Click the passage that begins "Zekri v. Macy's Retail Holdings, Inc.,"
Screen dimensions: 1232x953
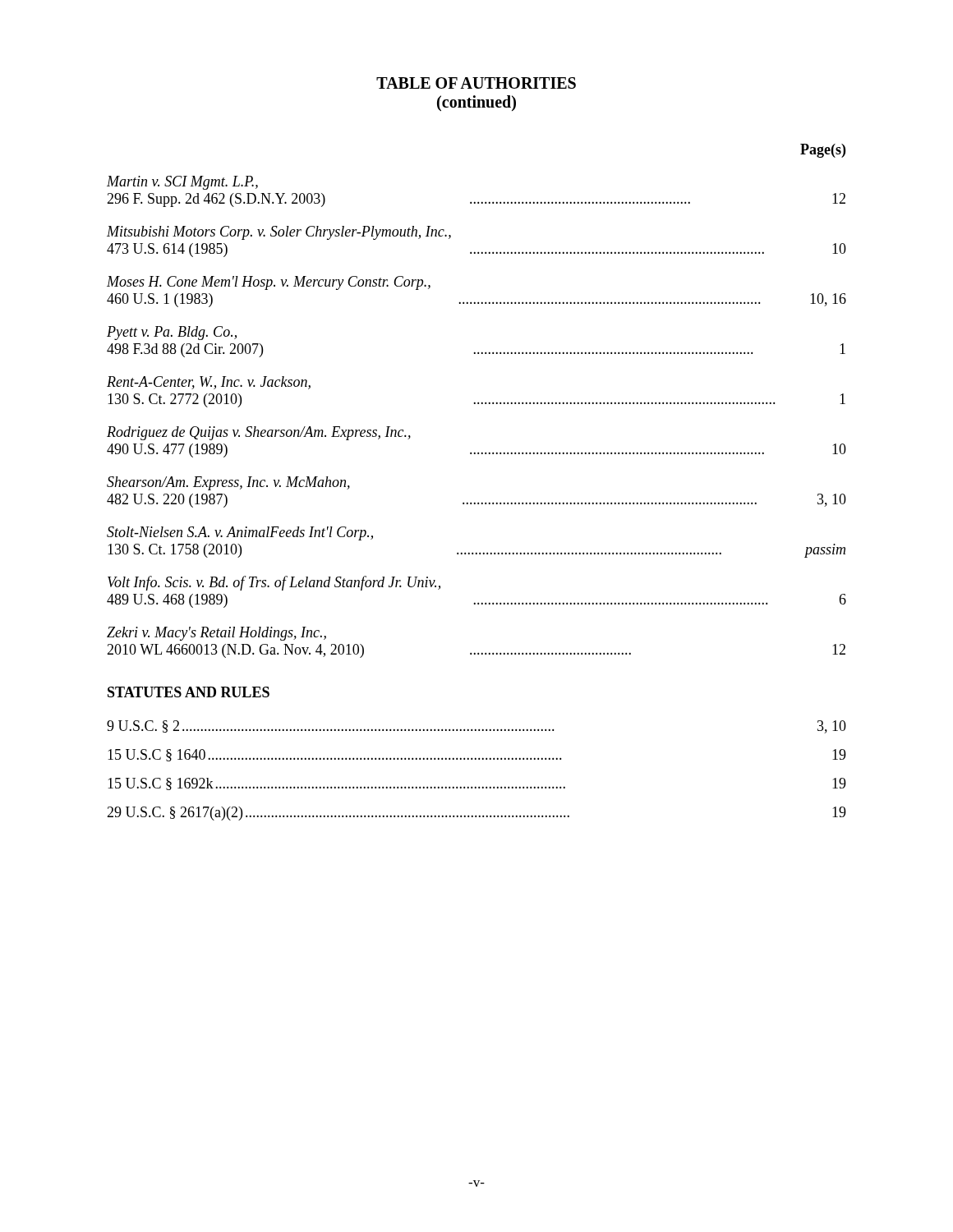click(476, 642)
